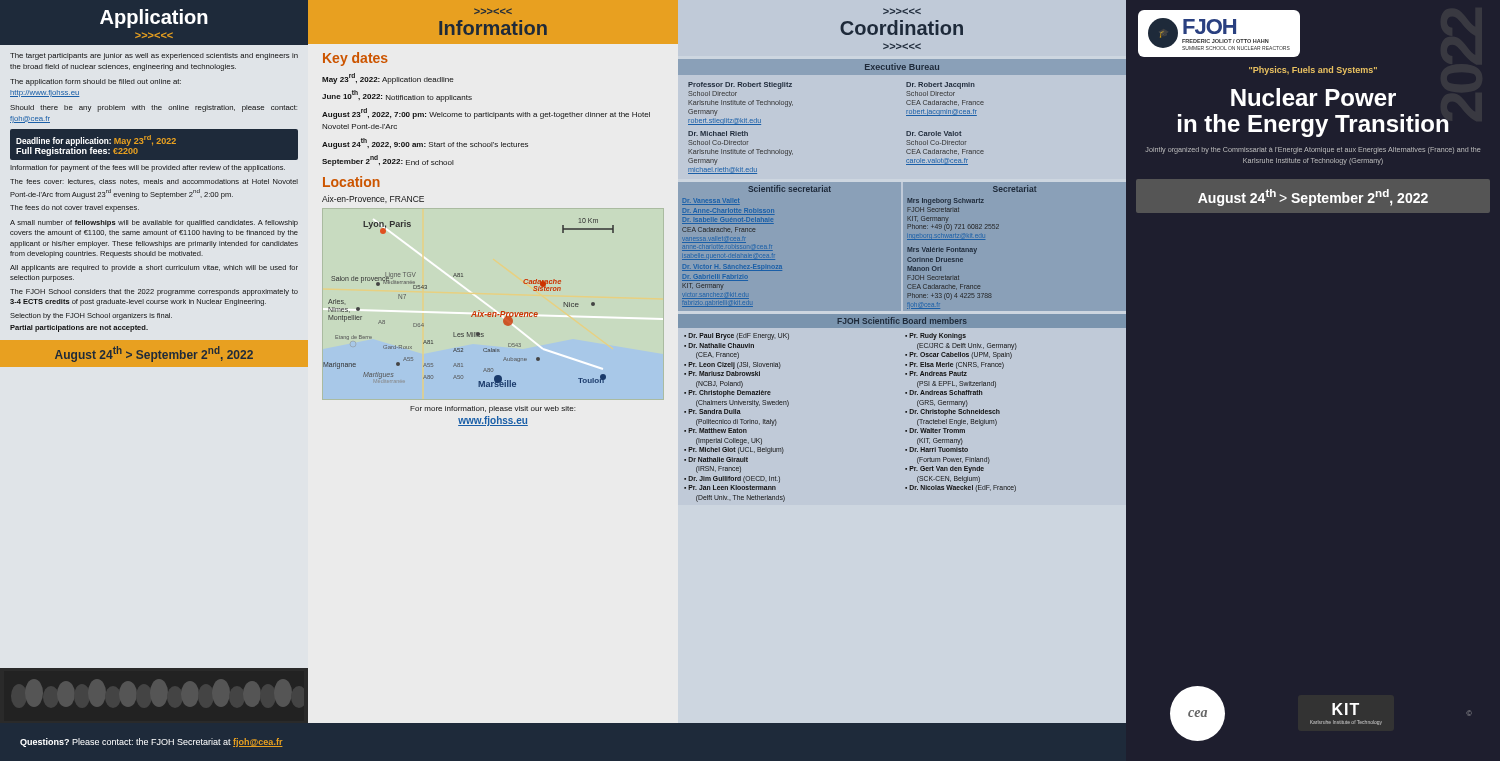Locate the text "Dr. Vanessa Vallet"

click(711, 201)
